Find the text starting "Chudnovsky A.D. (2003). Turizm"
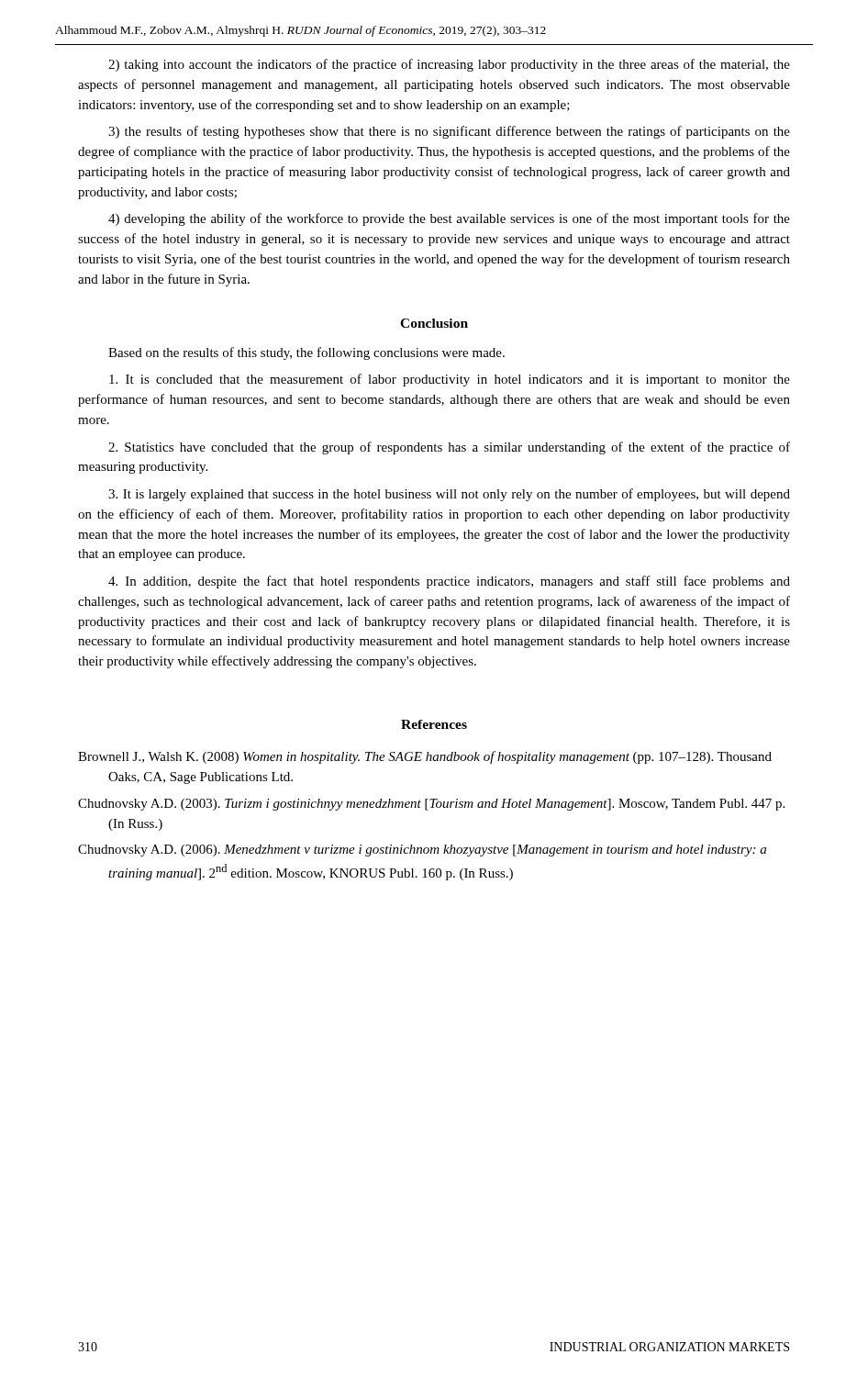The width and height of the screenshot is (868, 1377). point(432,813)
